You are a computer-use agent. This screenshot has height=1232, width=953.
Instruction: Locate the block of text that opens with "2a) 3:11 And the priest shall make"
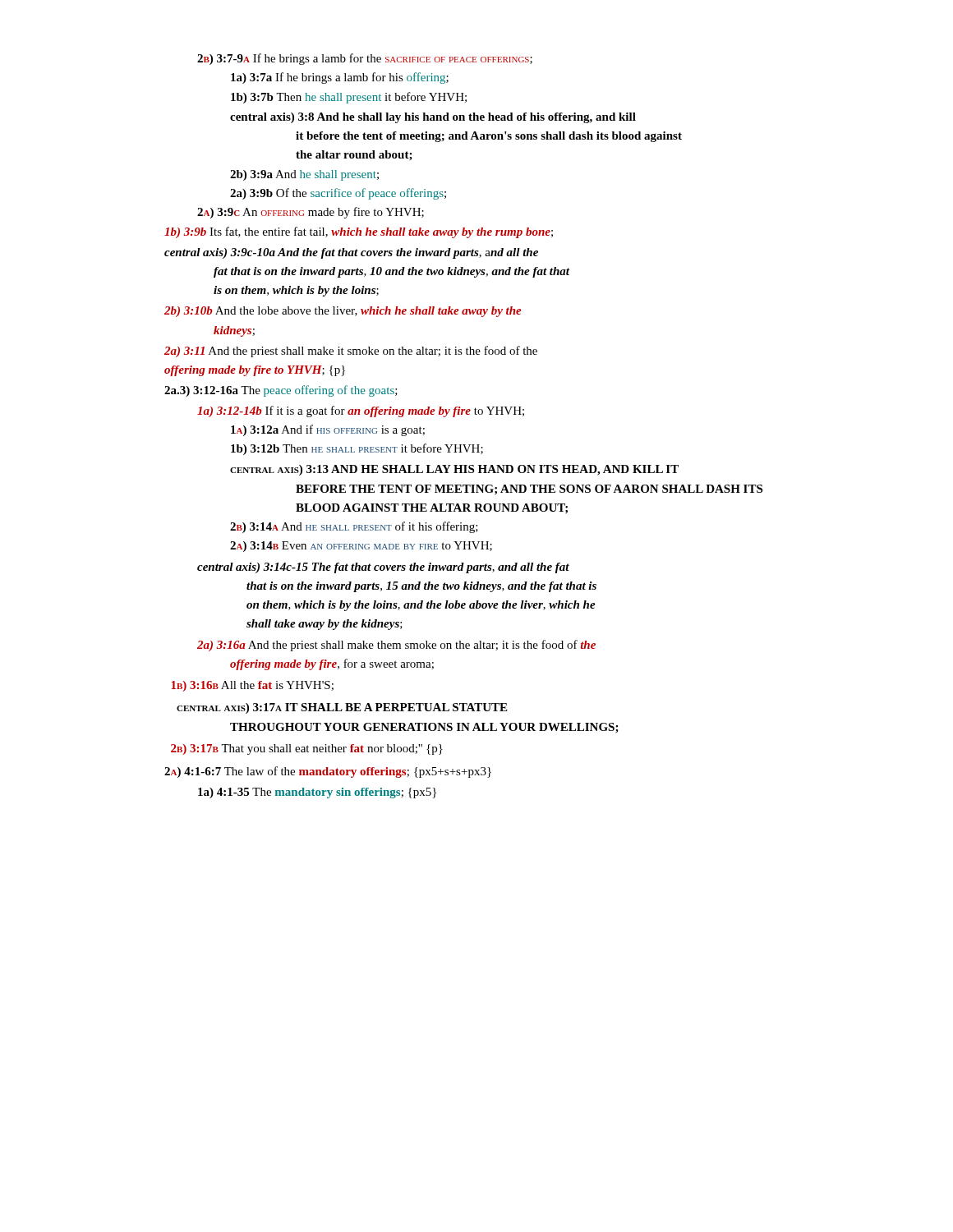coord(493,362)
